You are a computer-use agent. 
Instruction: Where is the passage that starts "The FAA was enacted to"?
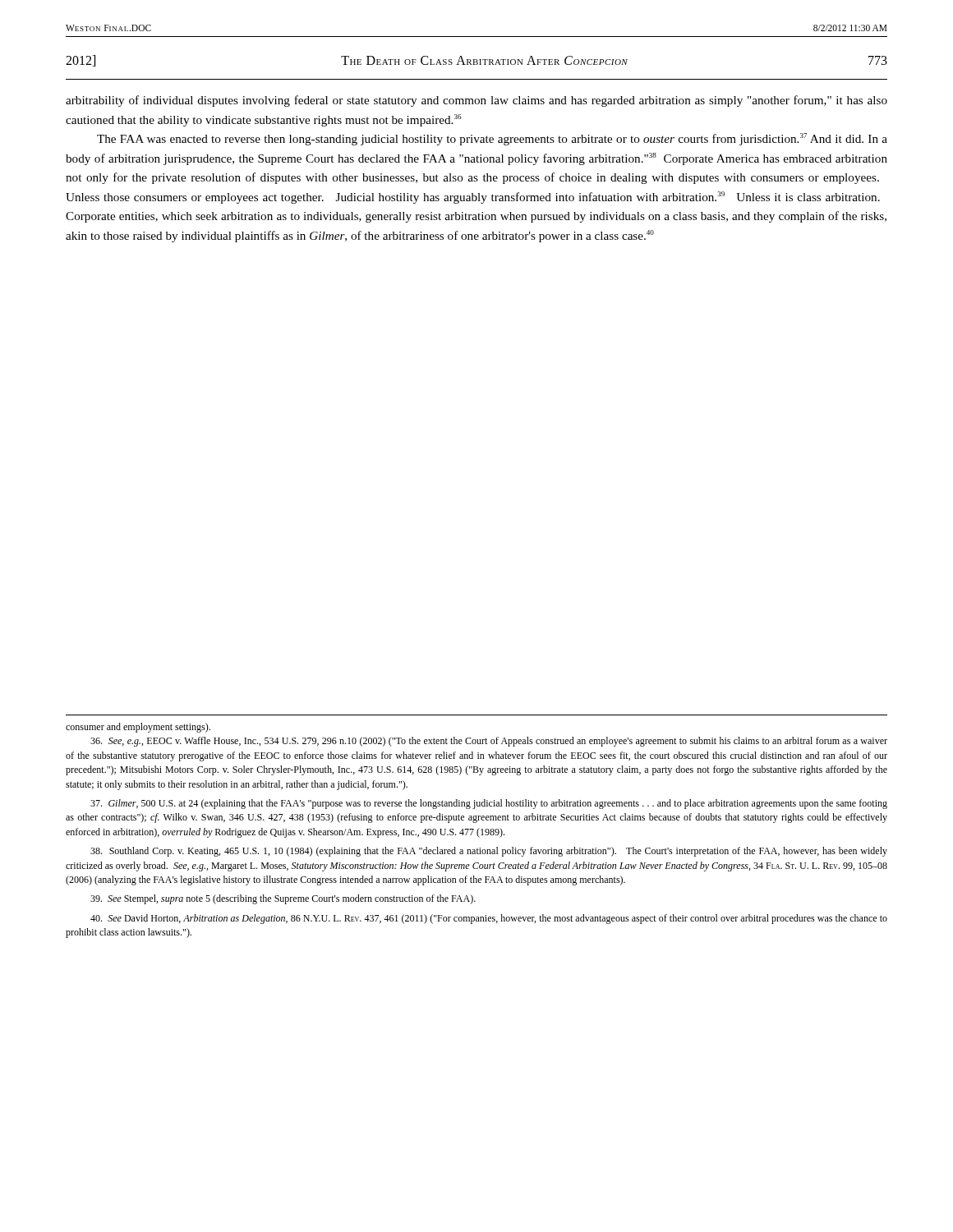476,187
